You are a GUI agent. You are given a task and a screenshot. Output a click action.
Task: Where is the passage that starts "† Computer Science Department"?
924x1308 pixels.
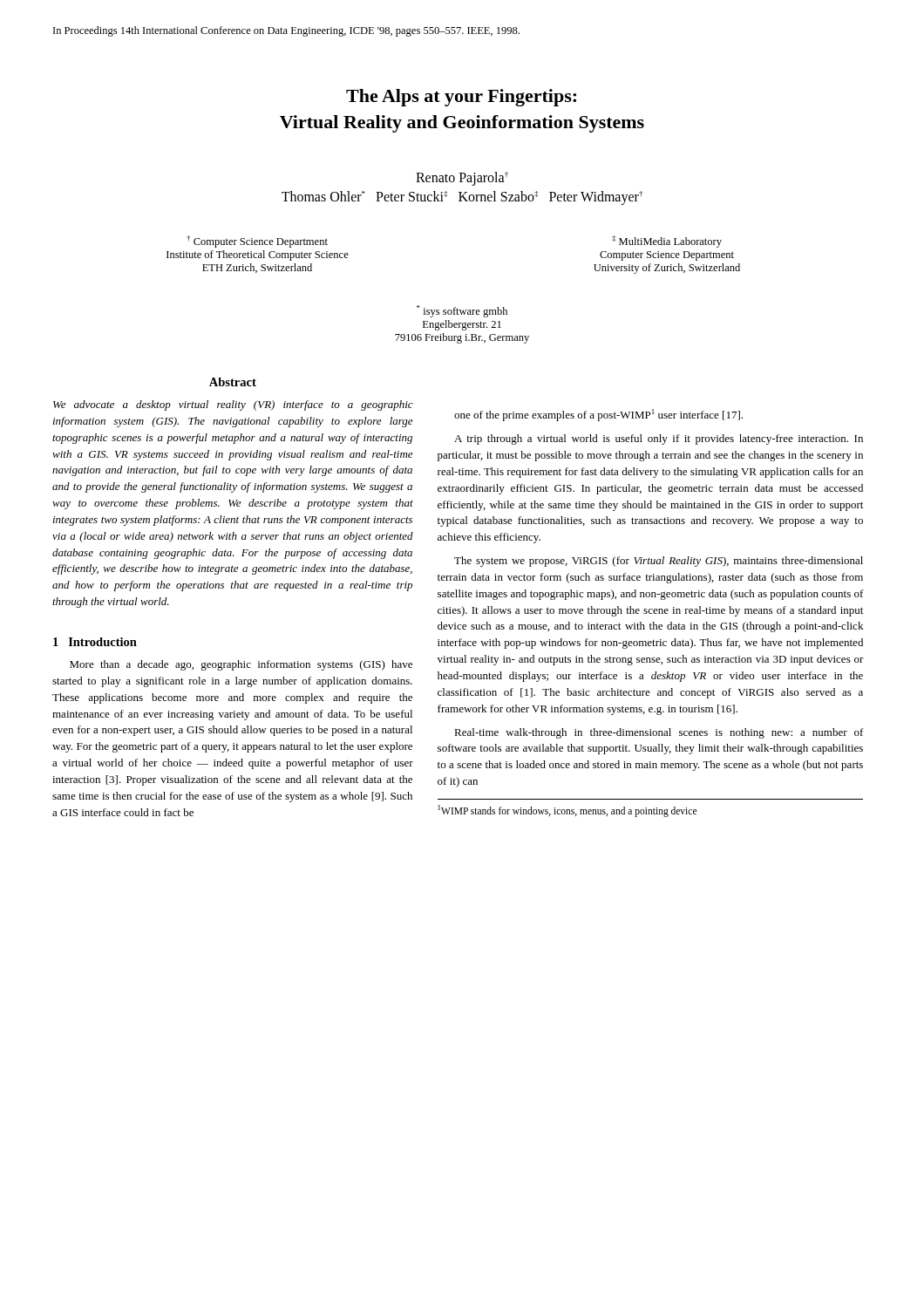tap(256, 242)
